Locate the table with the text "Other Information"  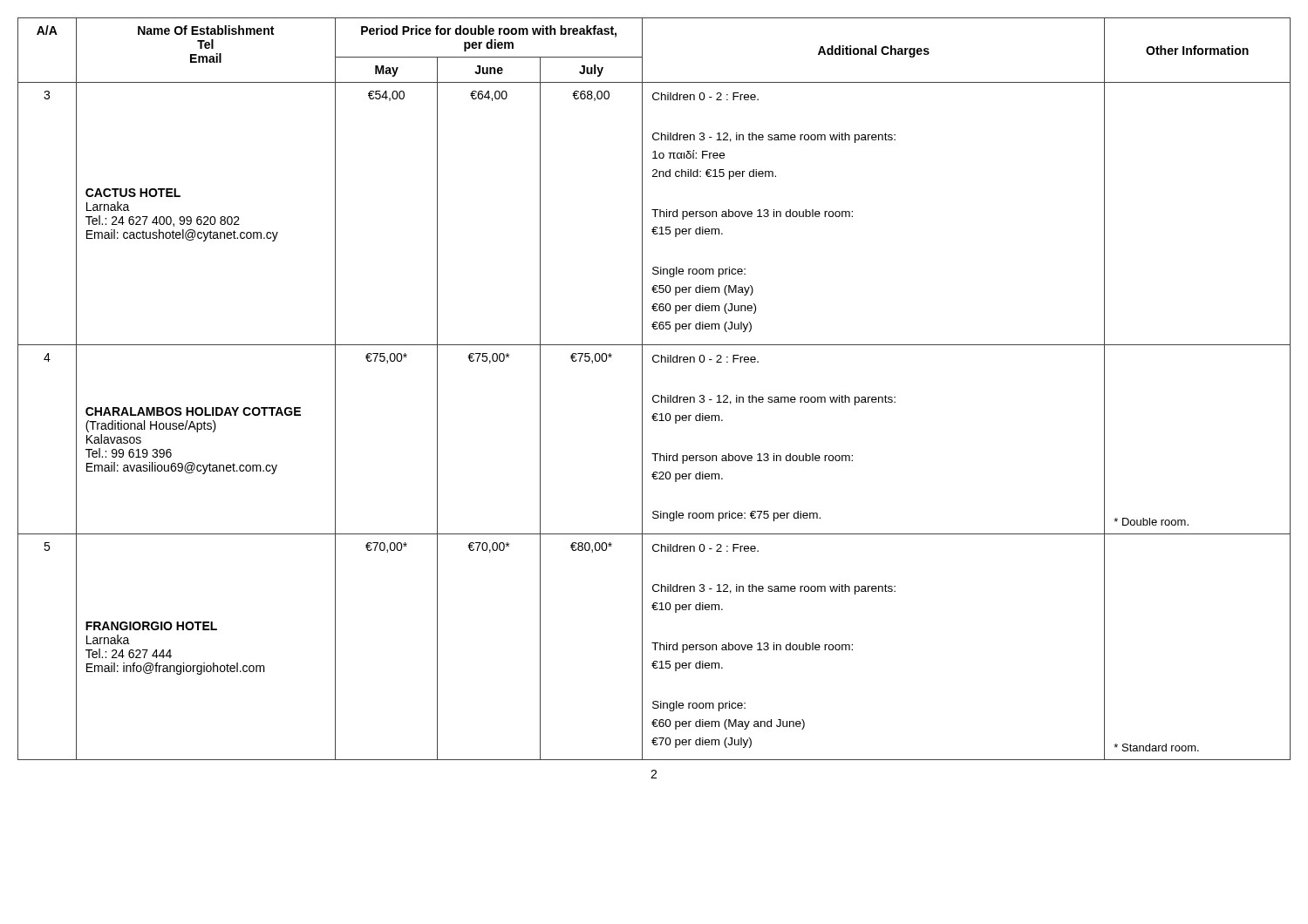(654, 389)
